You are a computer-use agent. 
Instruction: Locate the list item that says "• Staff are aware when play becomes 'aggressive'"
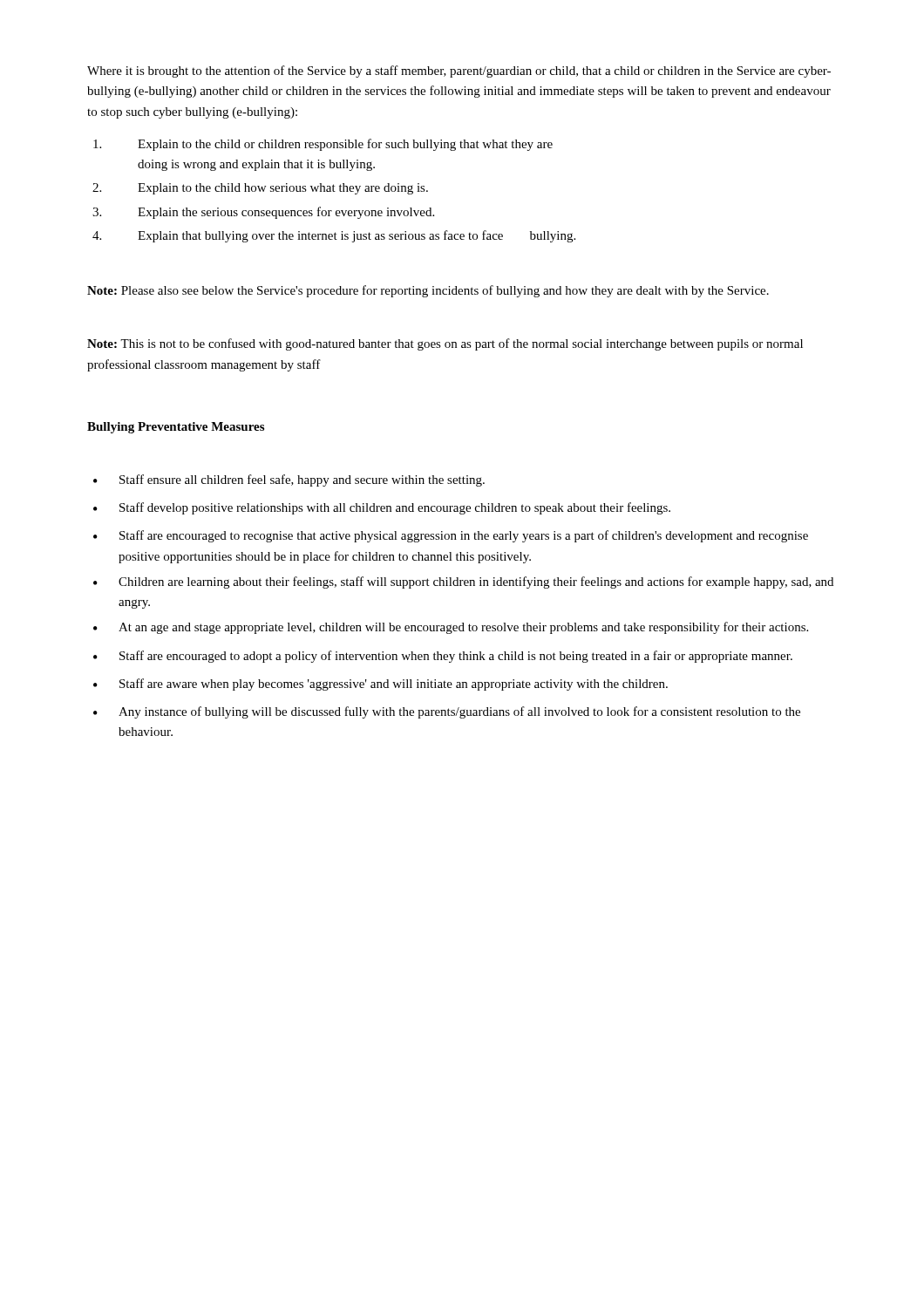(462, 685)
